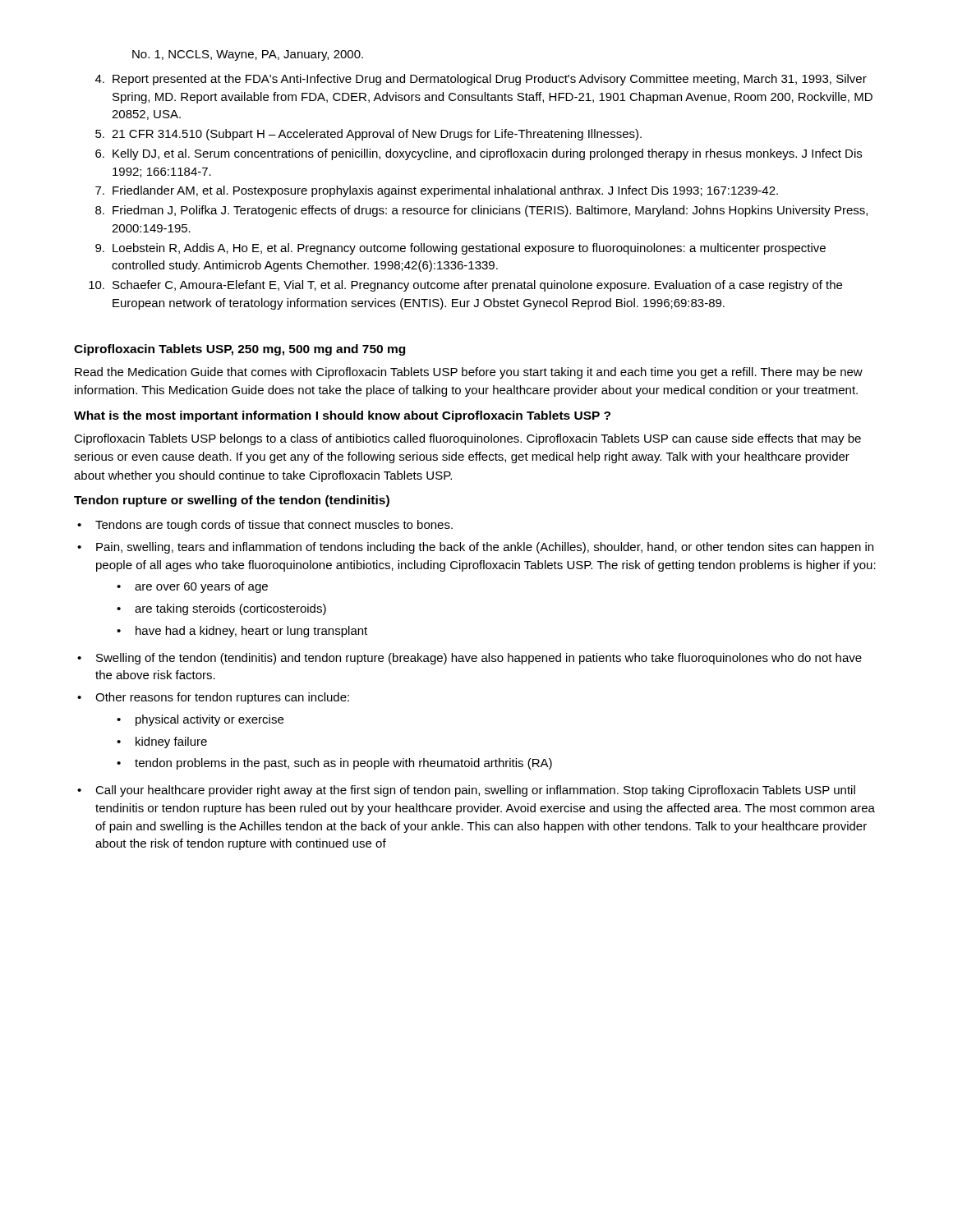Viewport: 953px width, 1232px height.
Task: Find the block on this page that starts "• Other reasons for tendon ruptures can"
Action: point(213,698)
